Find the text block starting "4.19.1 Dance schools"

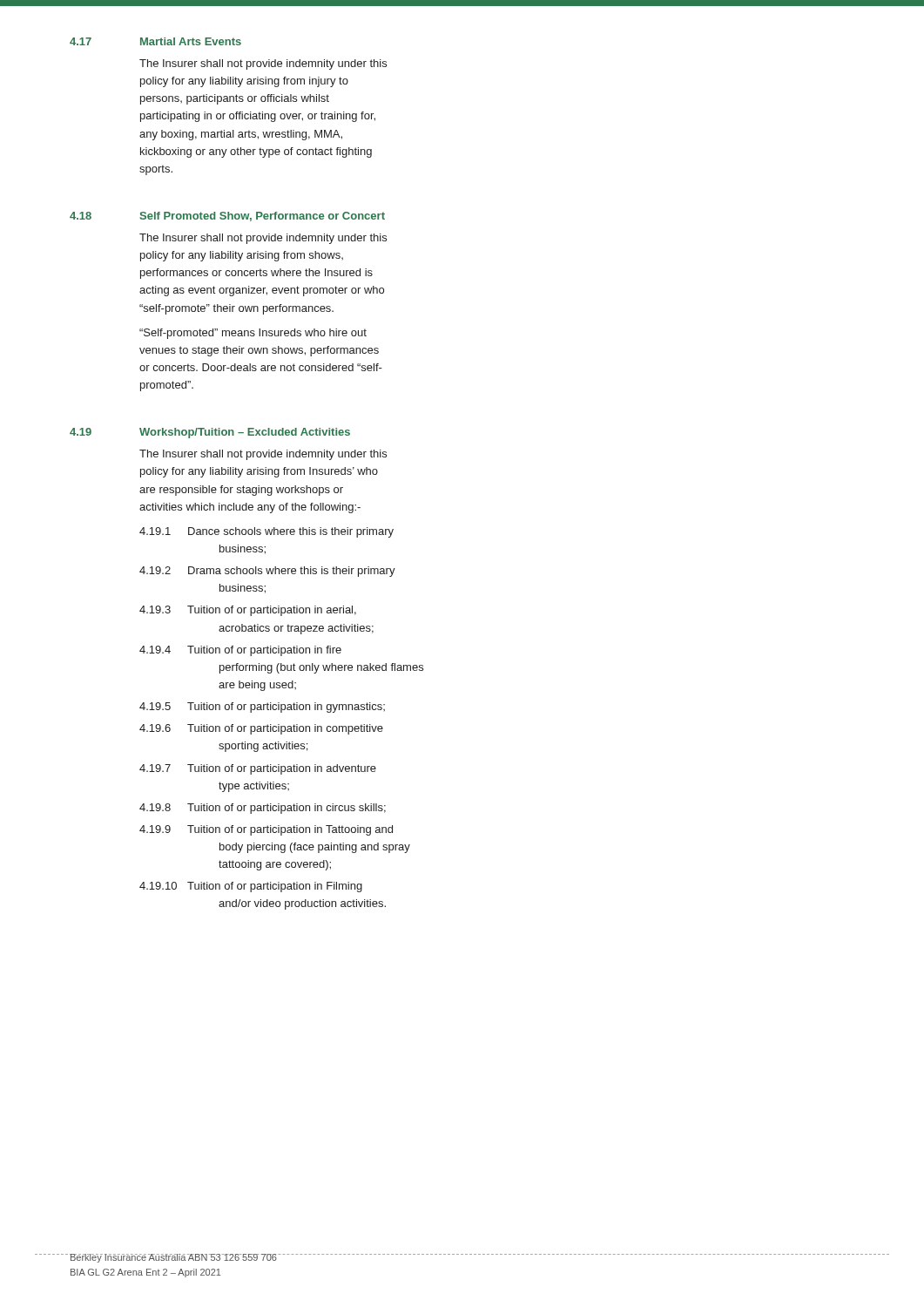tap(266, 532)
